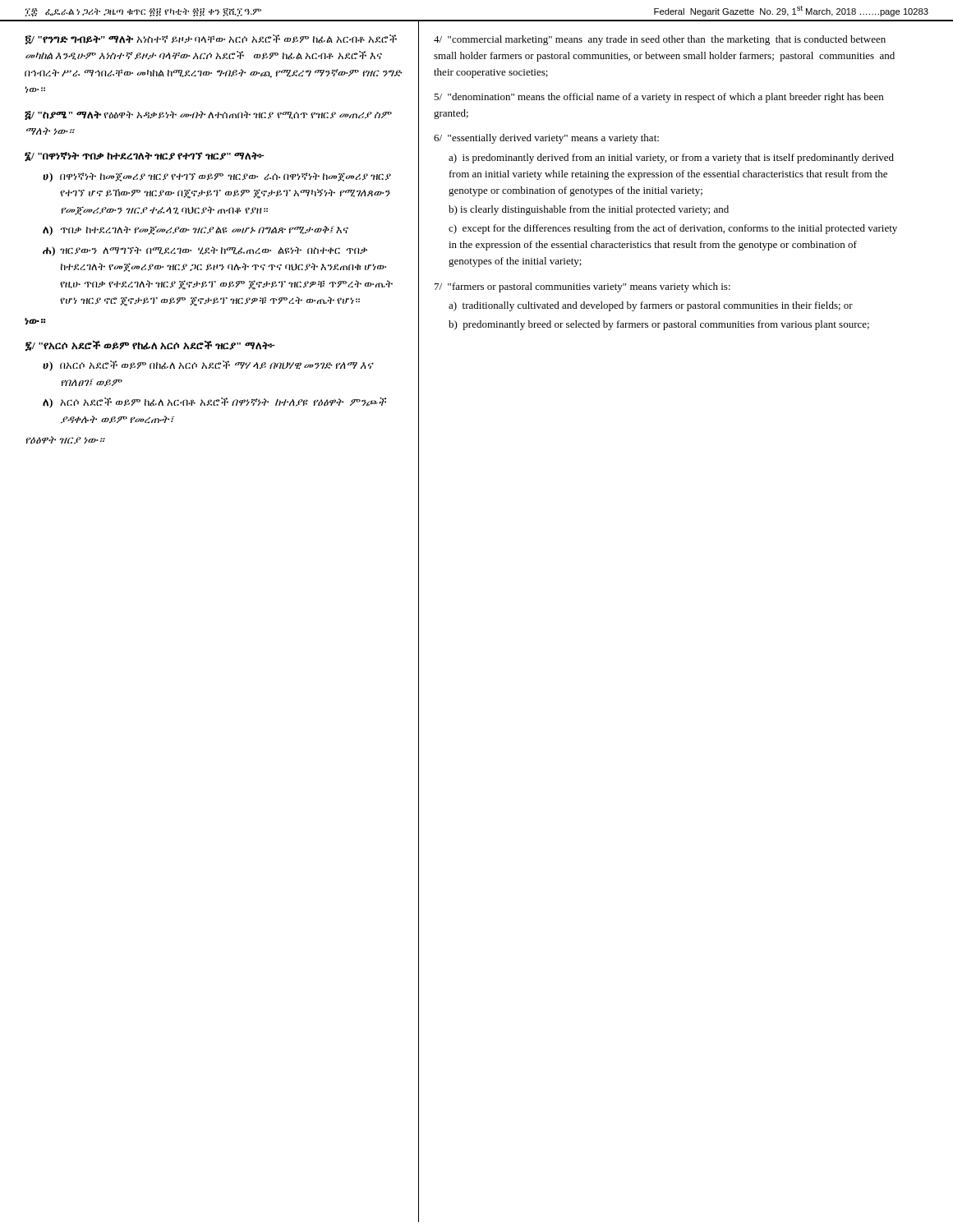
Task: Click on the block starting "5/ "denomination" means"
Action: (666, 105)
